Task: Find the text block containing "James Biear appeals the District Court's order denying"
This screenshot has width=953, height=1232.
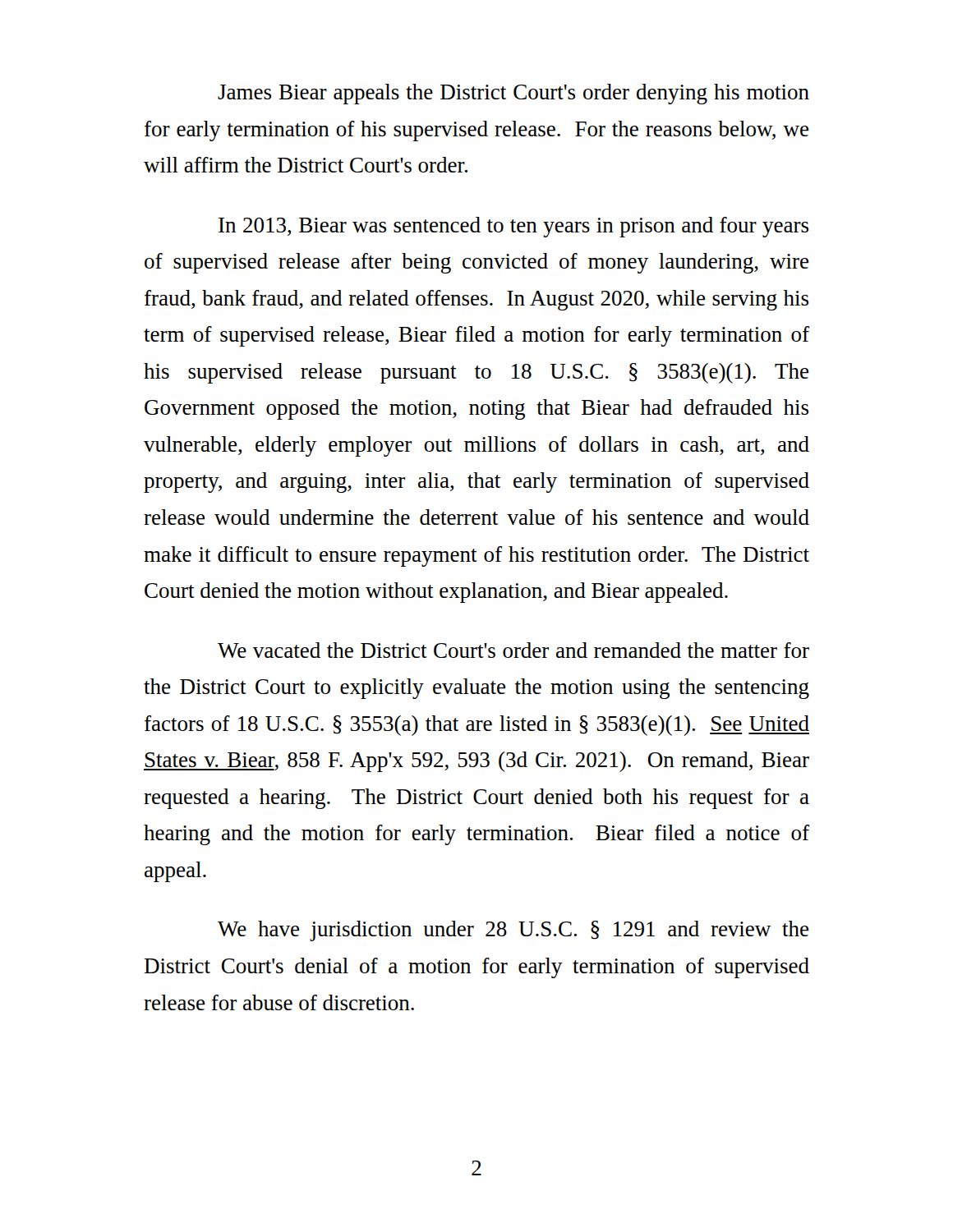Action: coord(476,129)
